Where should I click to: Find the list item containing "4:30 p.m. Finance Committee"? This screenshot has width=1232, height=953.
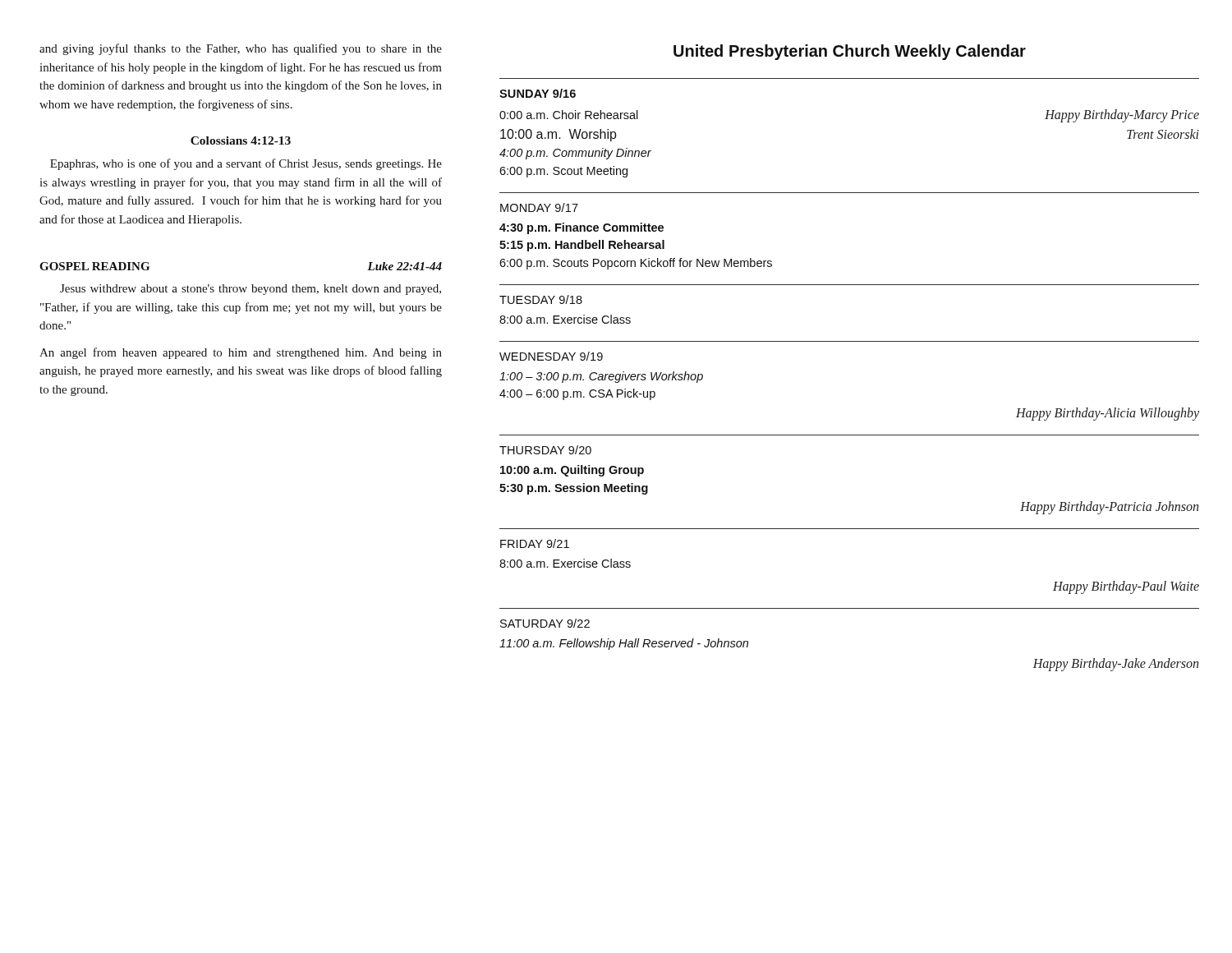click(x=582, y=227)
